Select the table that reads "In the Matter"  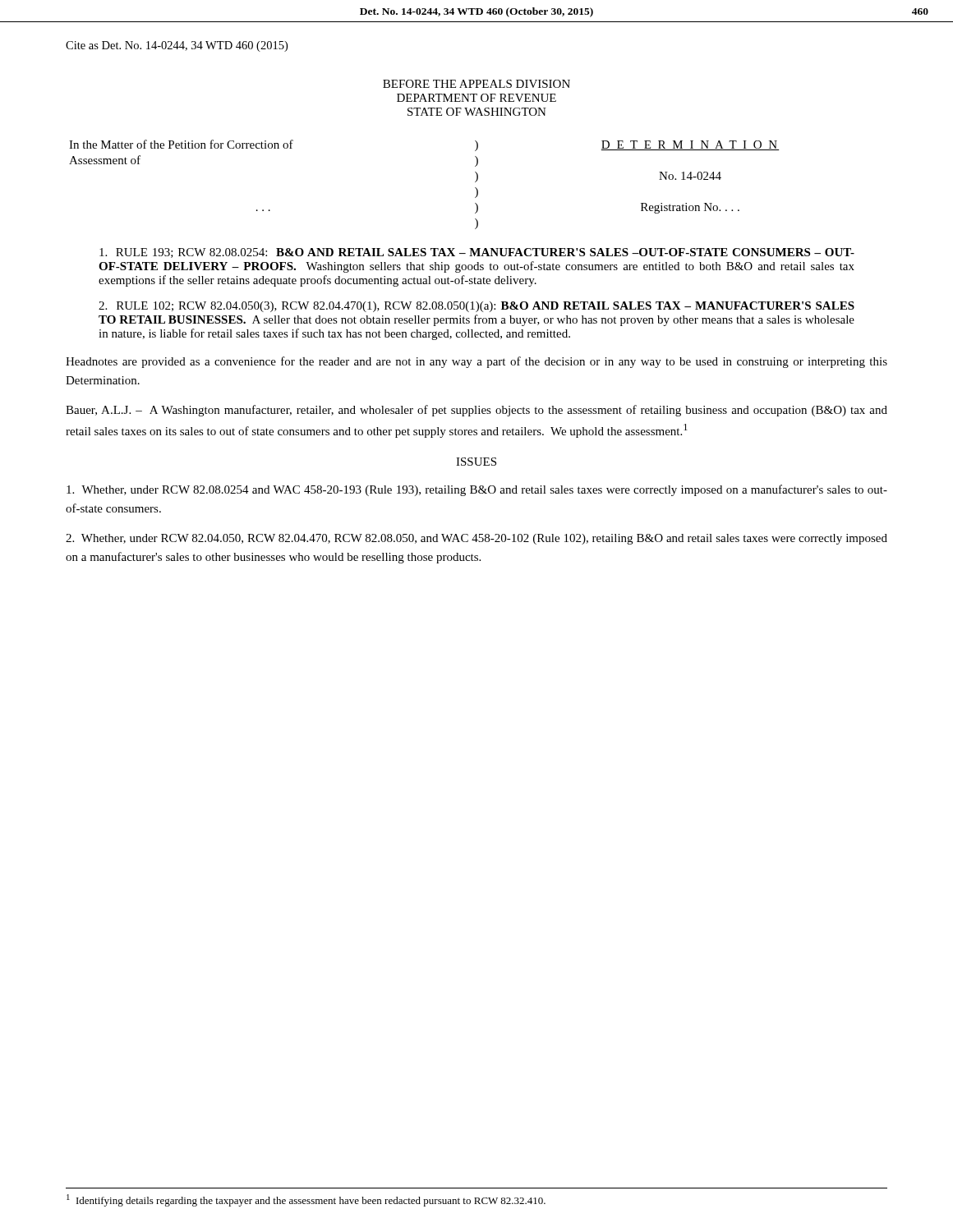476,184
